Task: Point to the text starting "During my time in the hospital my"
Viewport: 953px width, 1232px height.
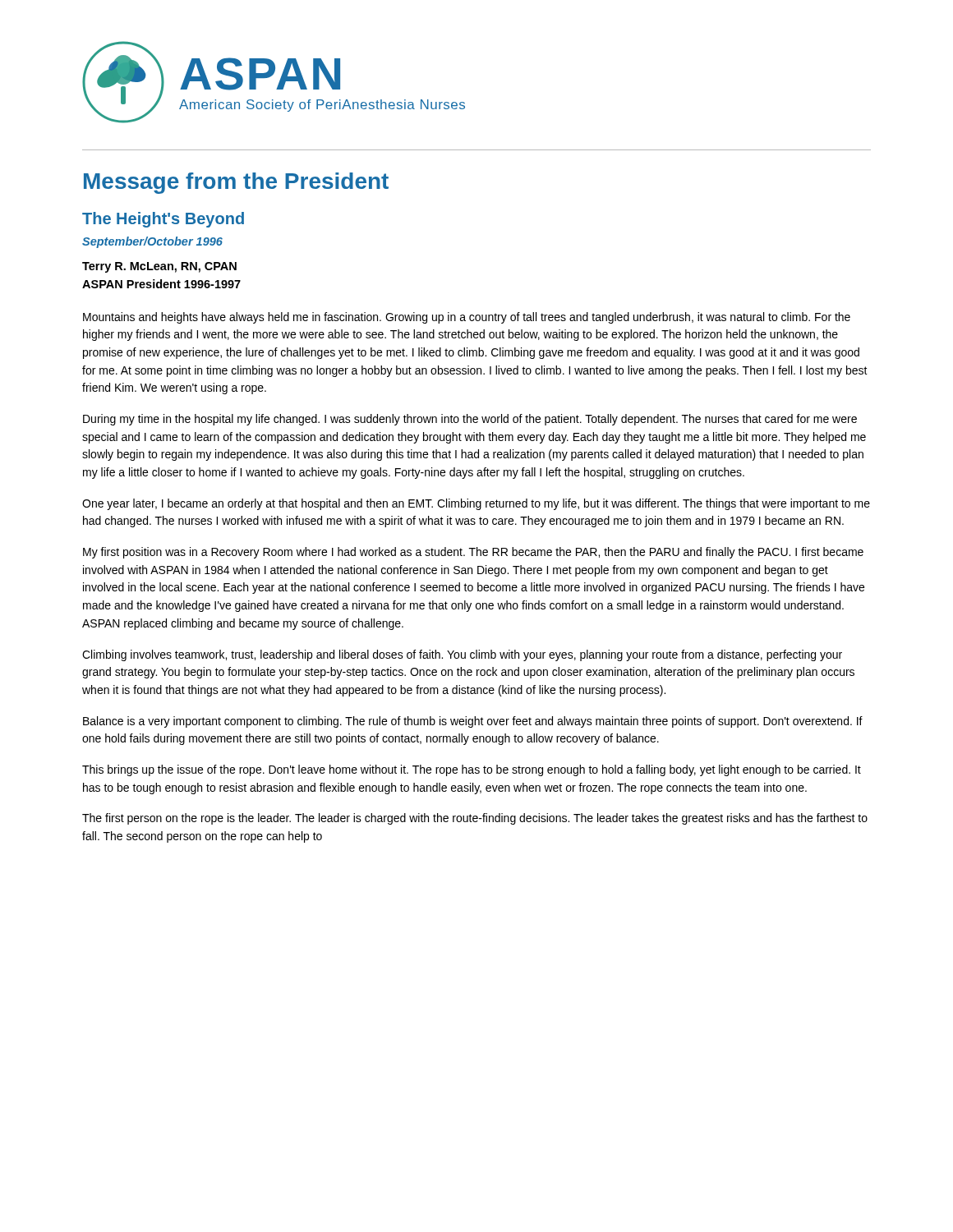Action: (x=474, y=446)
